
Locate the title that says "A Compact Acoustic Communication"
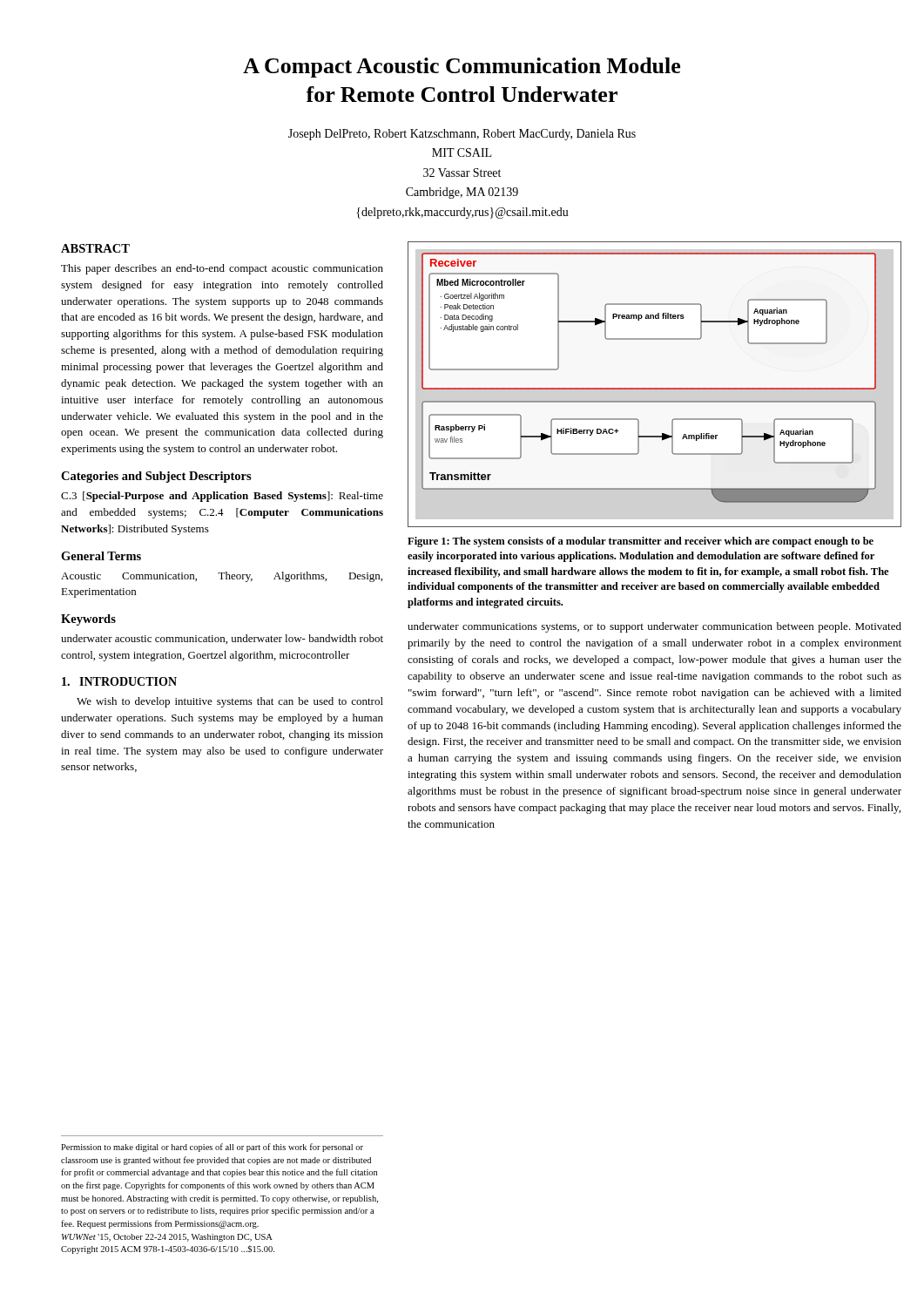coord(462,81)
